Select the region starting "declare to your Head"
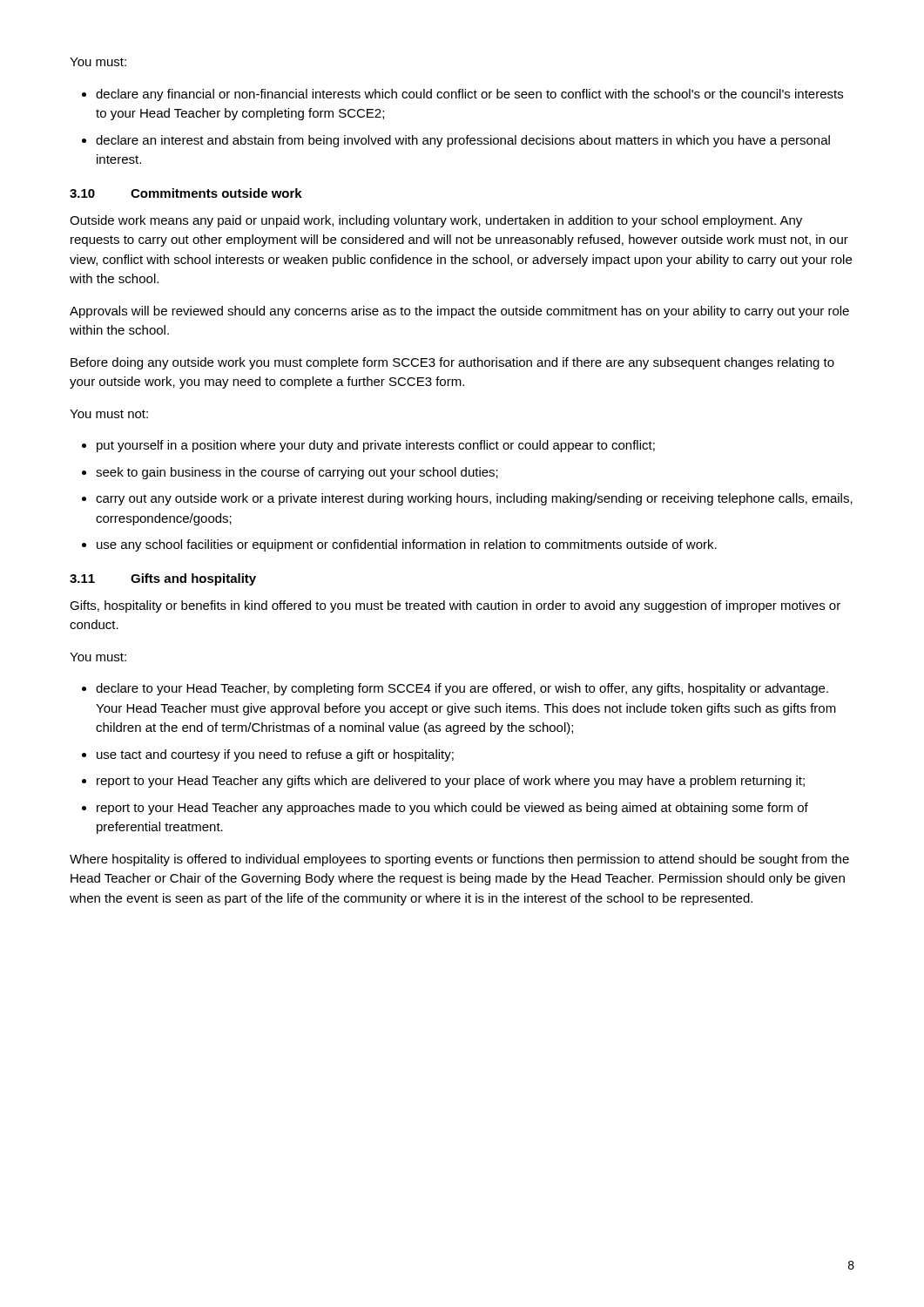The image size is (924, 1307). [466, 708]
